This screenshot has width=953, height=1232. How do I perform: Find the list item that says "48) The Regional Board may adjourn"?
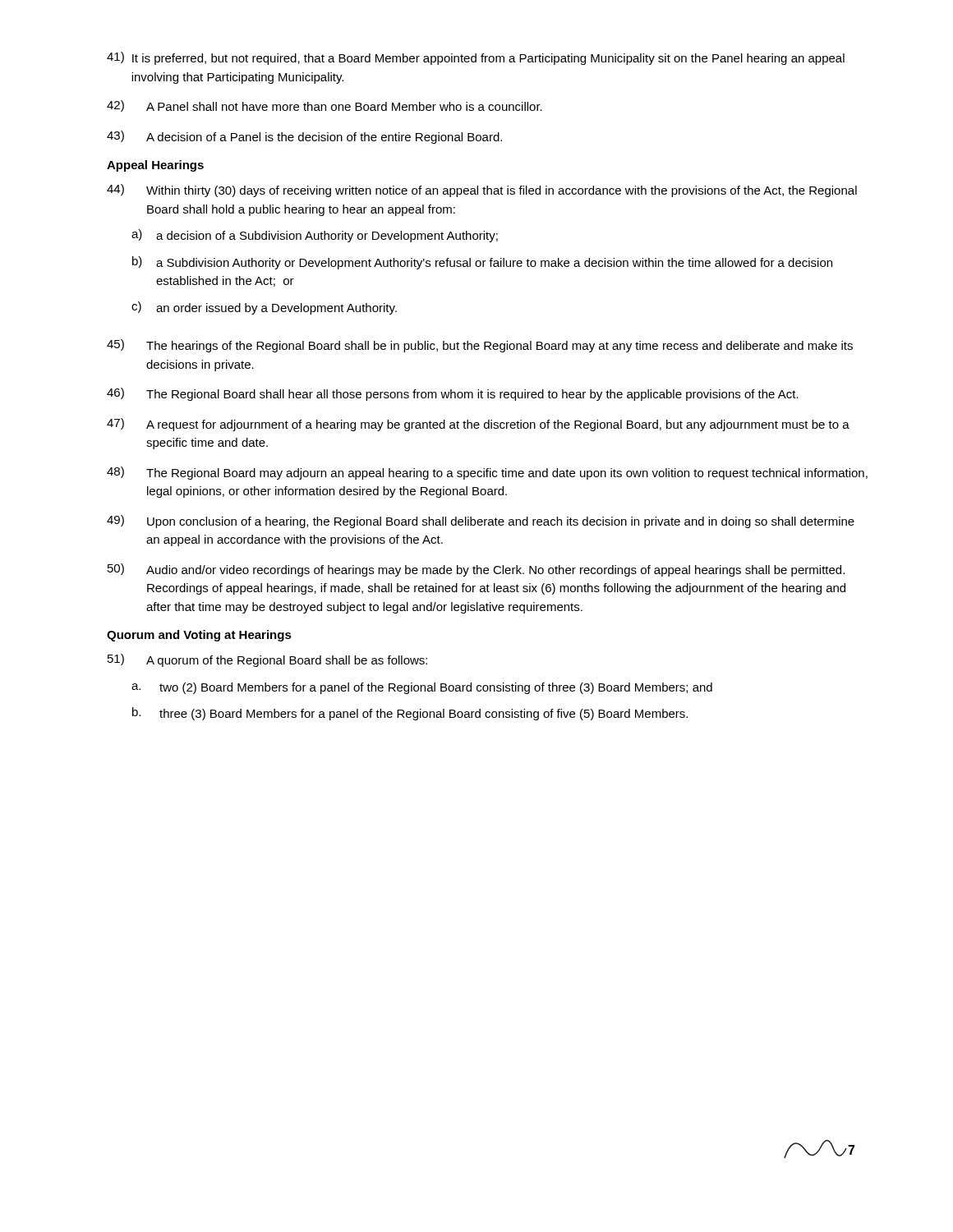(x=489, y=482)
